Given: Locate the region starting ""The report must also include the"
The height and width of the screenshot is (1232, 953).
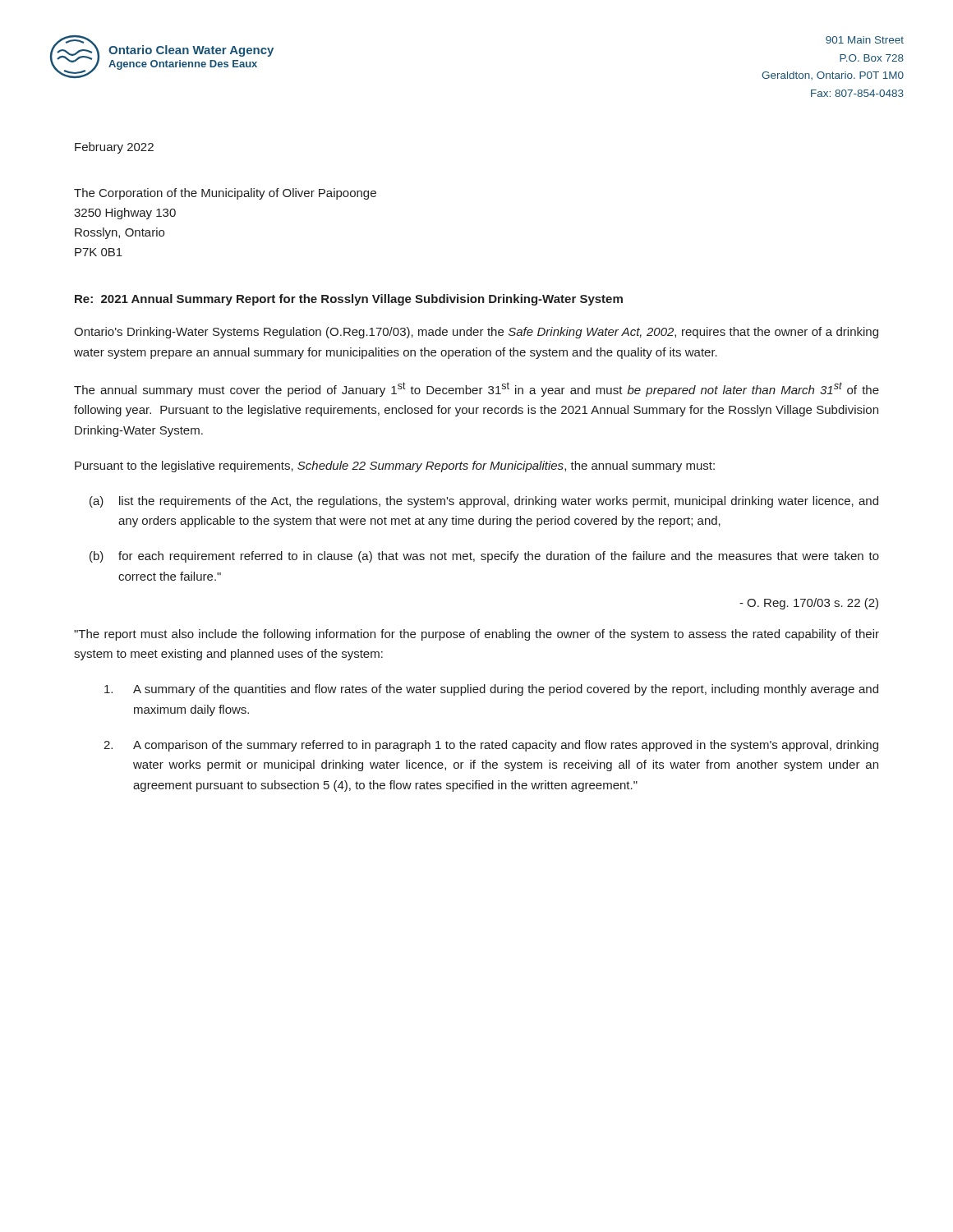Looking at the screenshot, I should pos(476,643).
